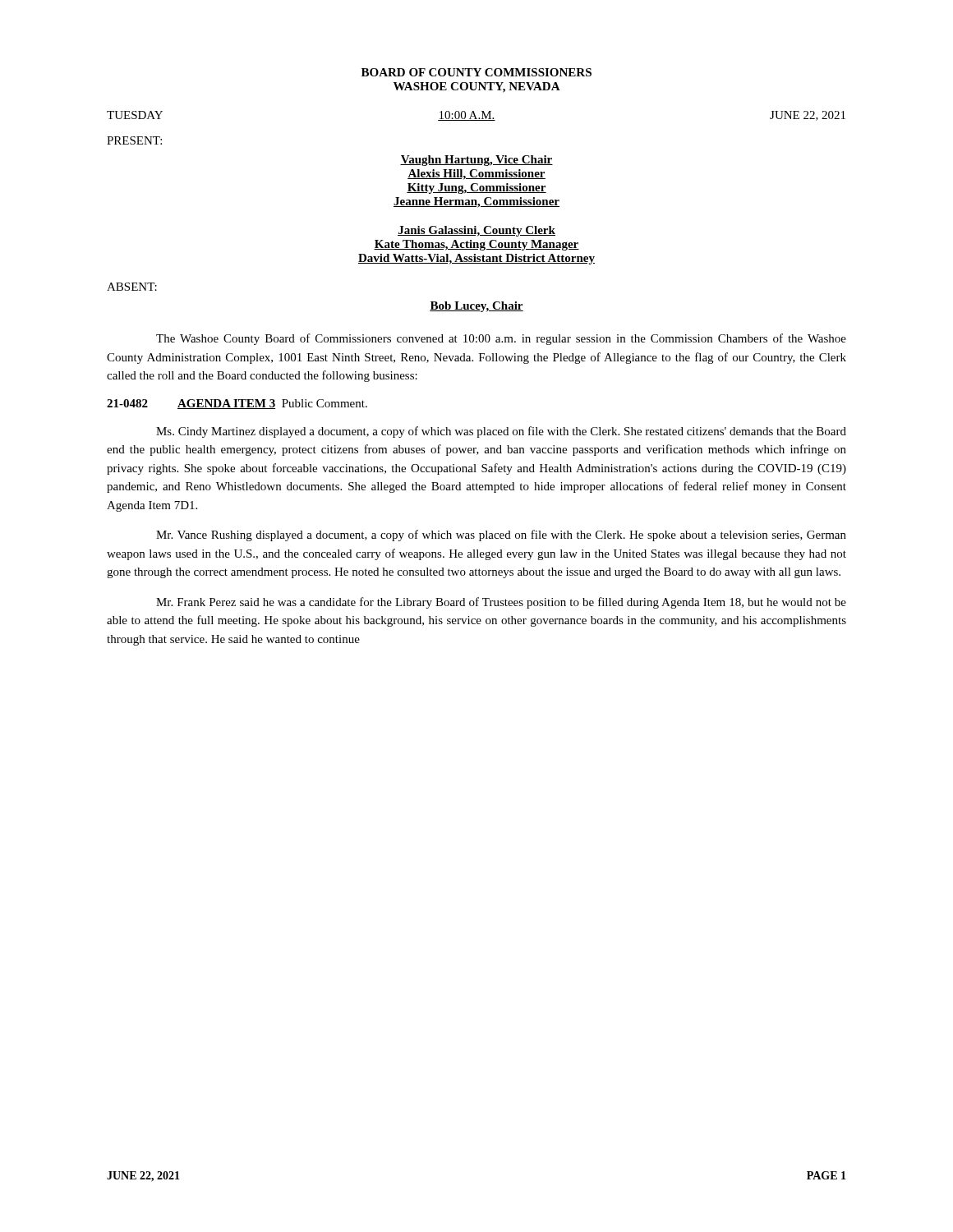This screenshot has height=1232, width=953.
Task: Find the block starting "Mr. Vance Rushing displayed a document, a copy"
Action: tap(476, 553)
